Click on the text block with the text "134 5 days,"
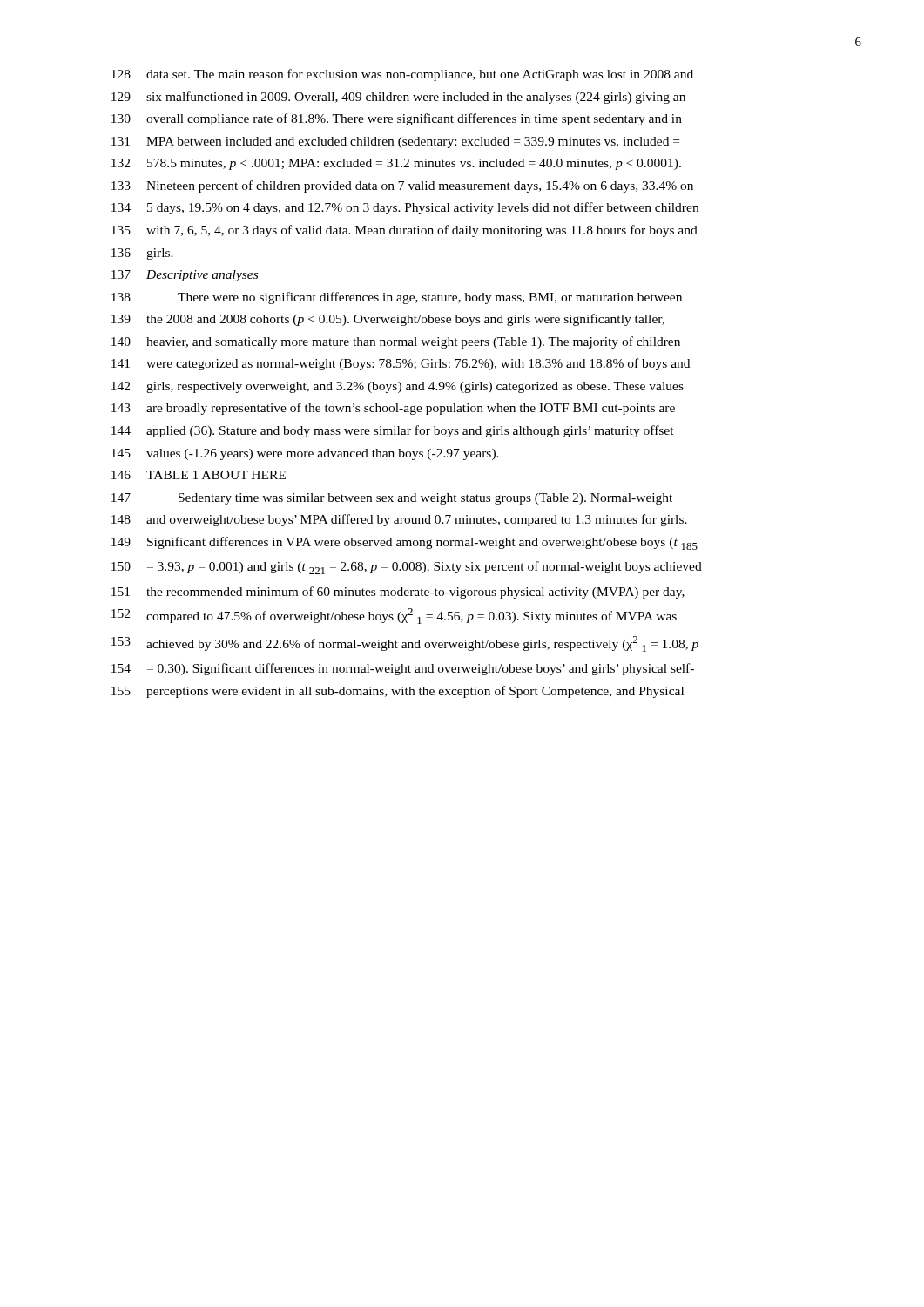924x1307 pixels. coord(478,207)
